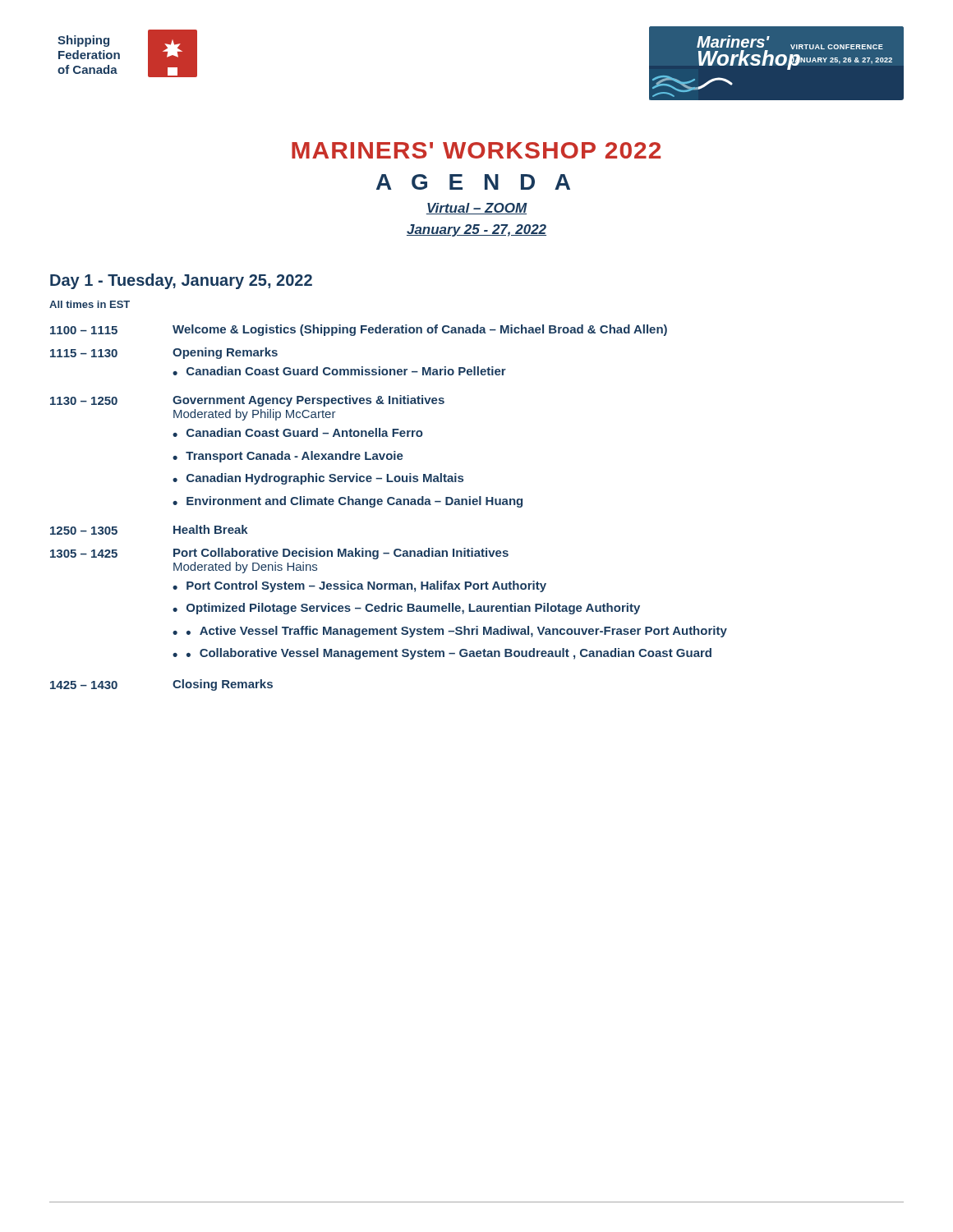Click on the text block that says "Government Agency Perspectives & Initiatives Moderated by Philip"
The image size is (953, 1232).
(309, 407)
